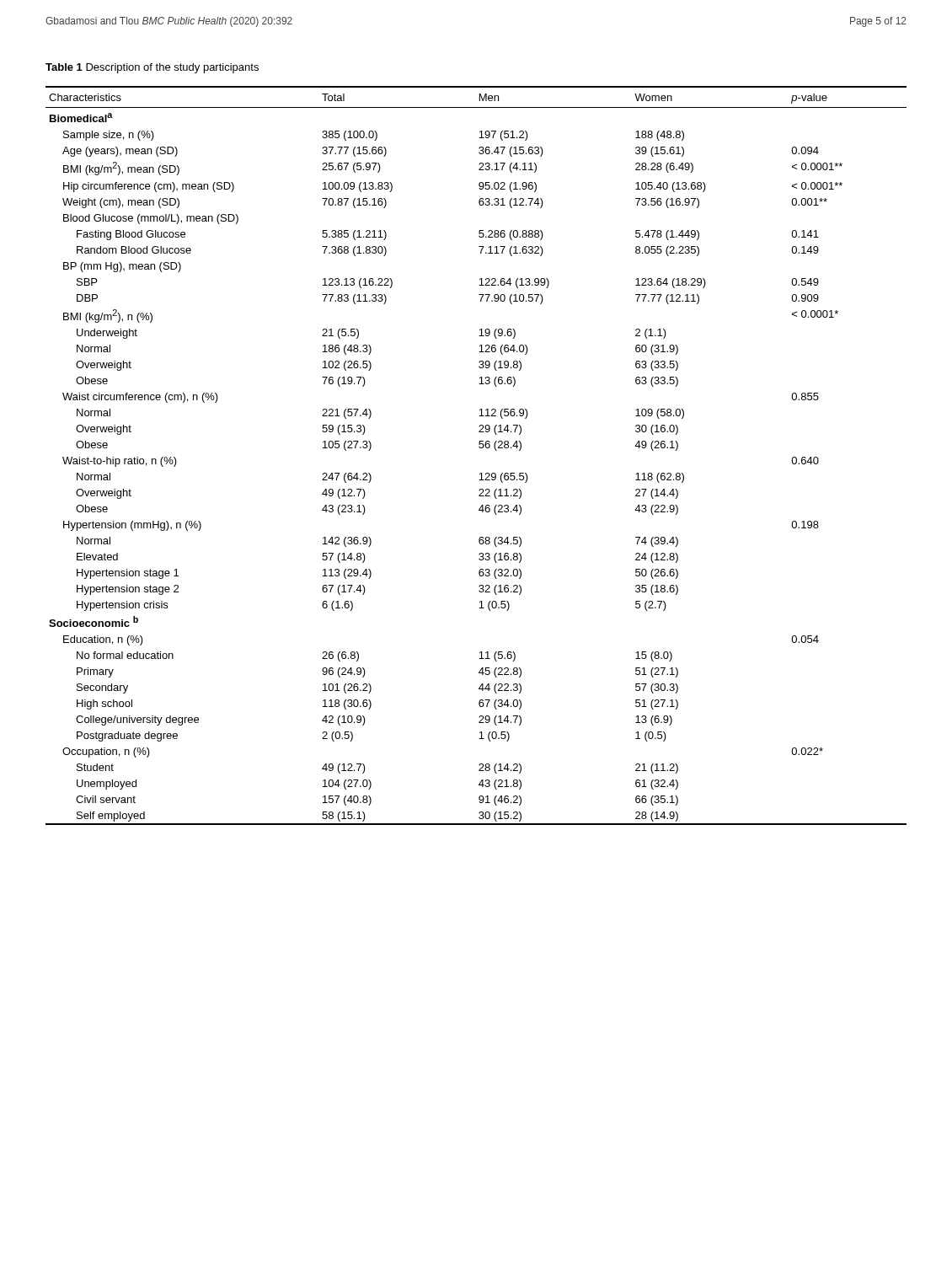Find the table that mentions "57 (30.3)"
952x1264 pixels.
476,456
